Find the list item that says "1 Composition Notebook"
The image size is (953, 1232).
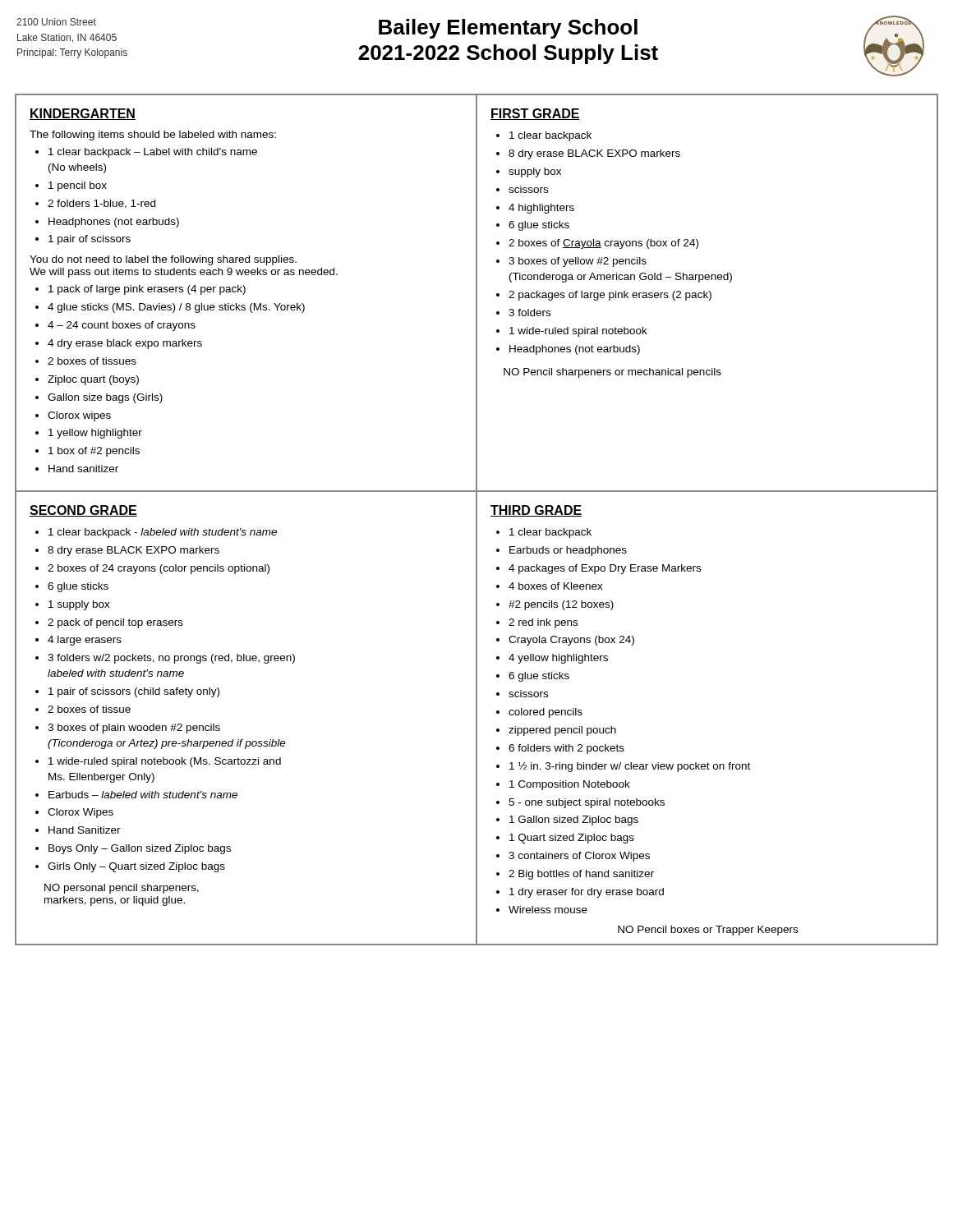[569, 784]
